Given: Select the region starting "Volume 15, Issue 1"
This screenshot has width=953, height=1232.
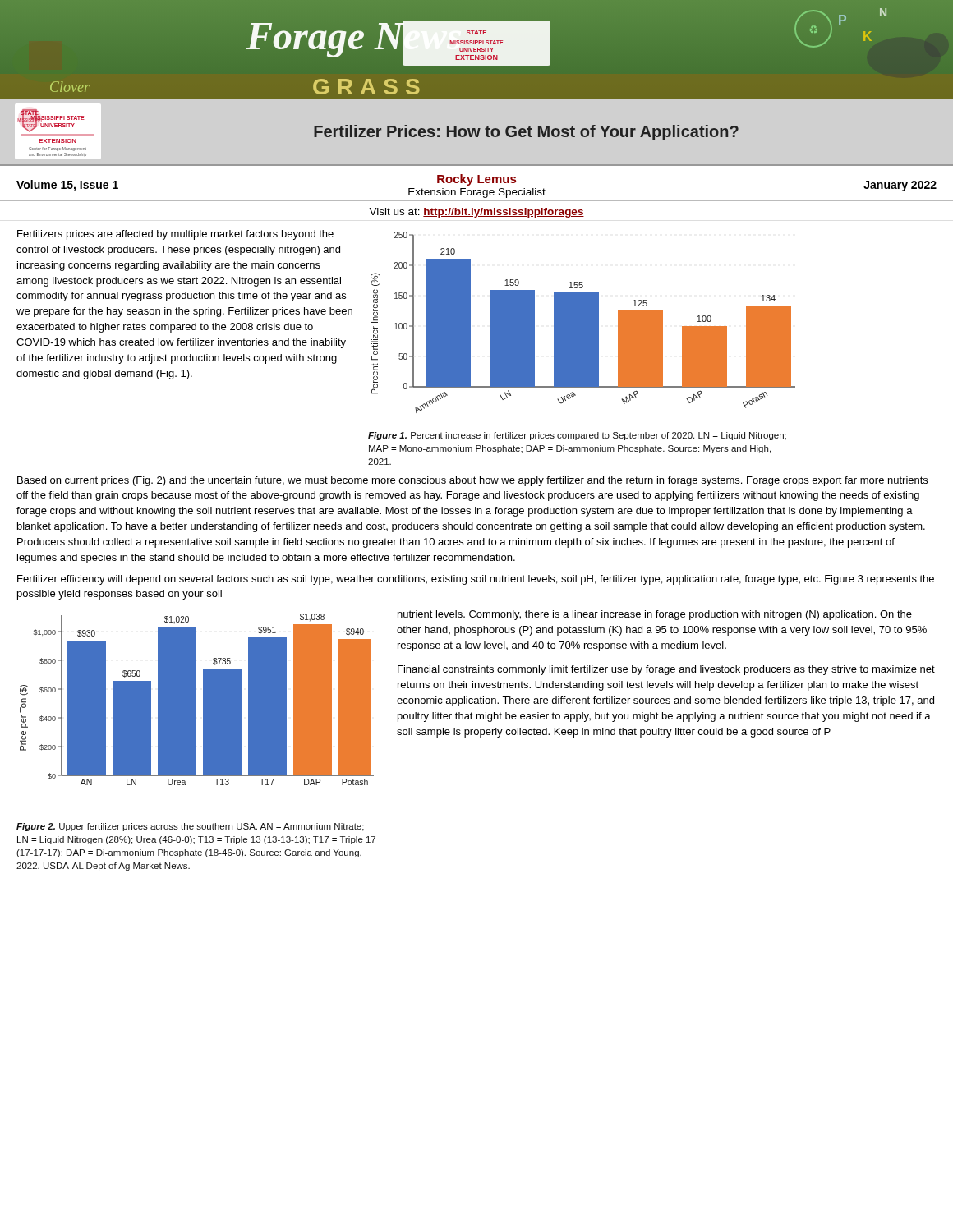Looking at the screenshot, I should (x=67, y=185).
